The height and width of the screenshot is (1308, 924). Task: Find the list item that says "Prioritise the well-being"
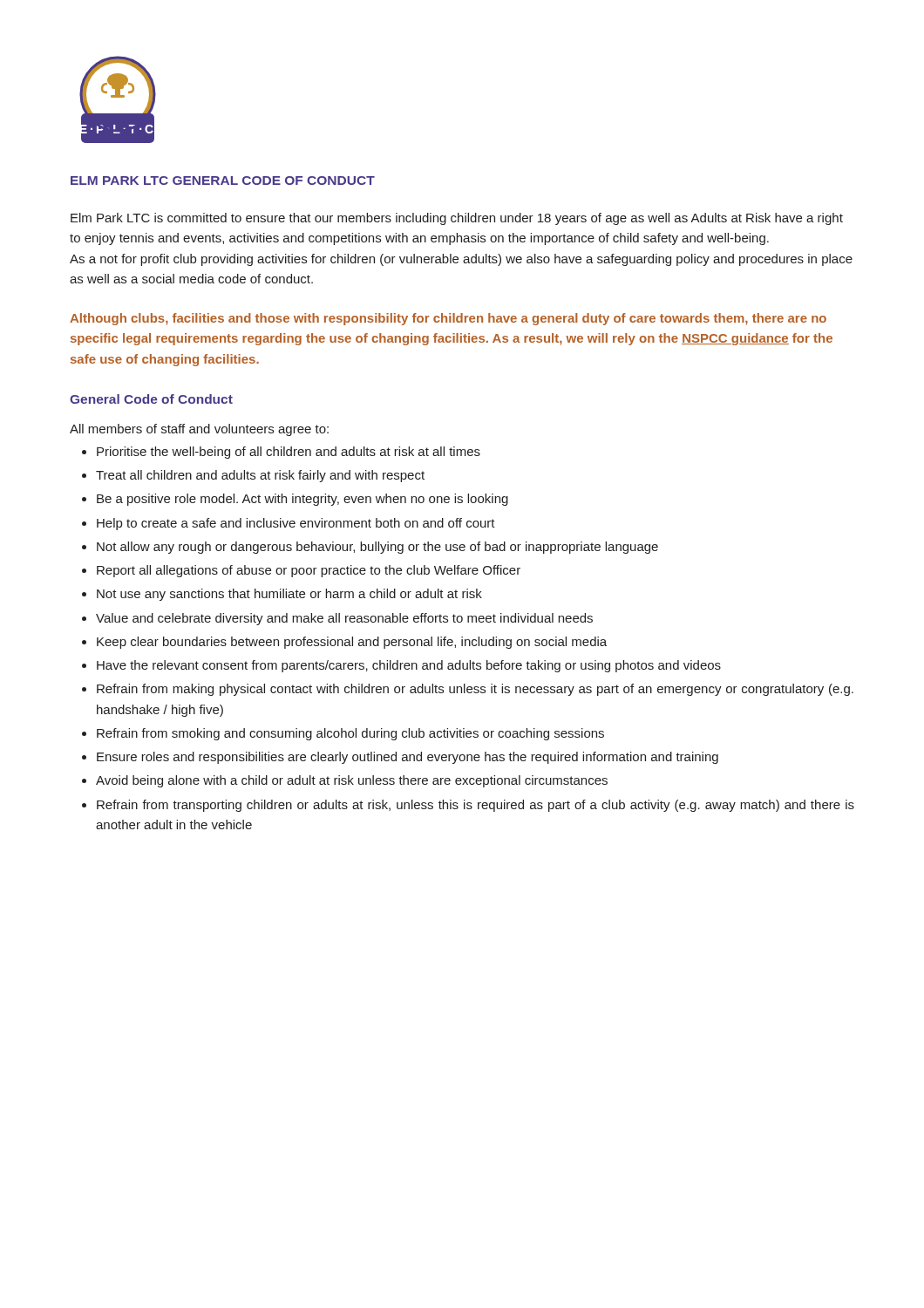click(288, 451)
